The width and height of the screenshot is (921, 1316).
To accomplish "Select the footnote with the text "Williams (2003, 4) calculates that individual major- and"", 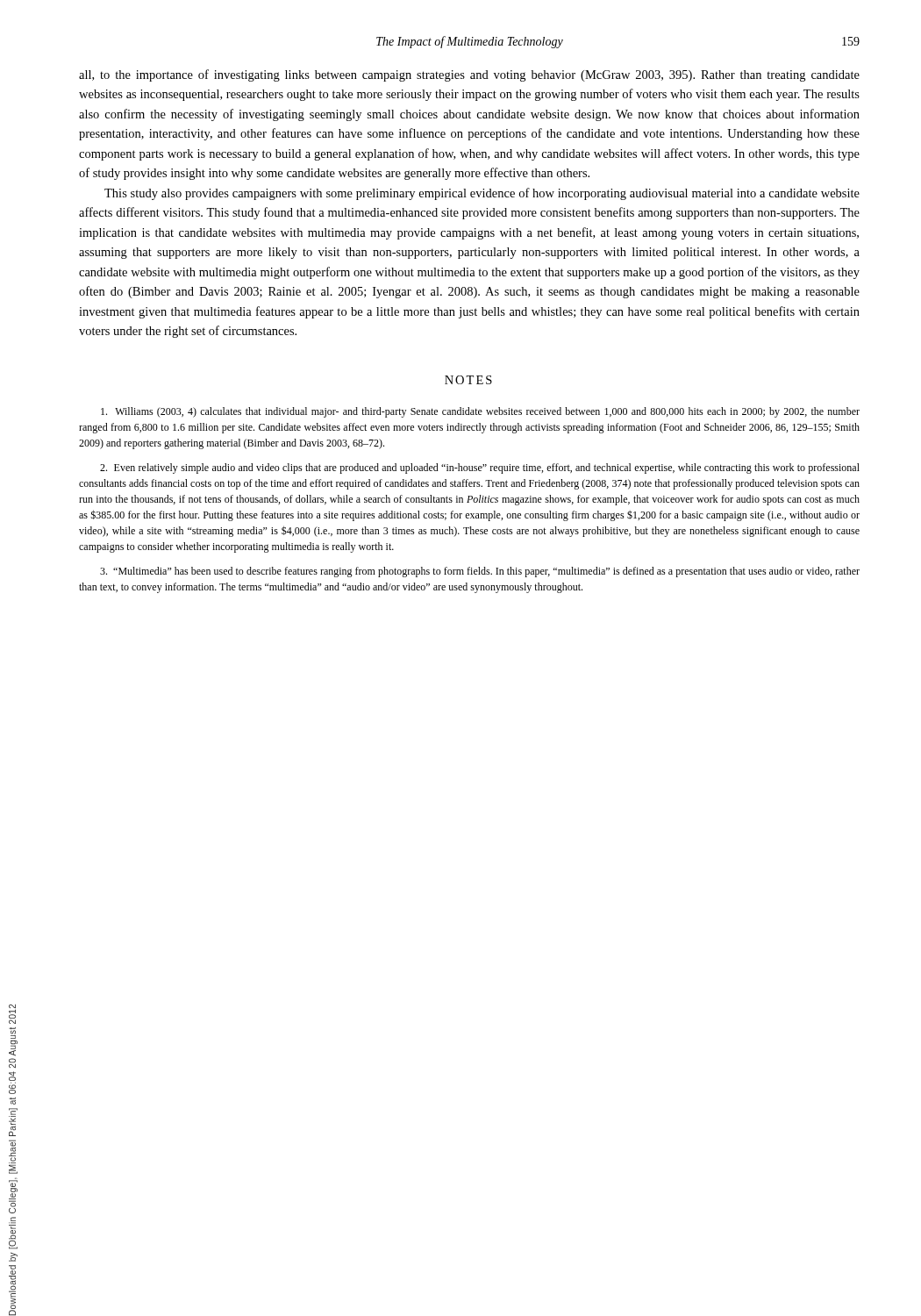I will tap(469, 427).
